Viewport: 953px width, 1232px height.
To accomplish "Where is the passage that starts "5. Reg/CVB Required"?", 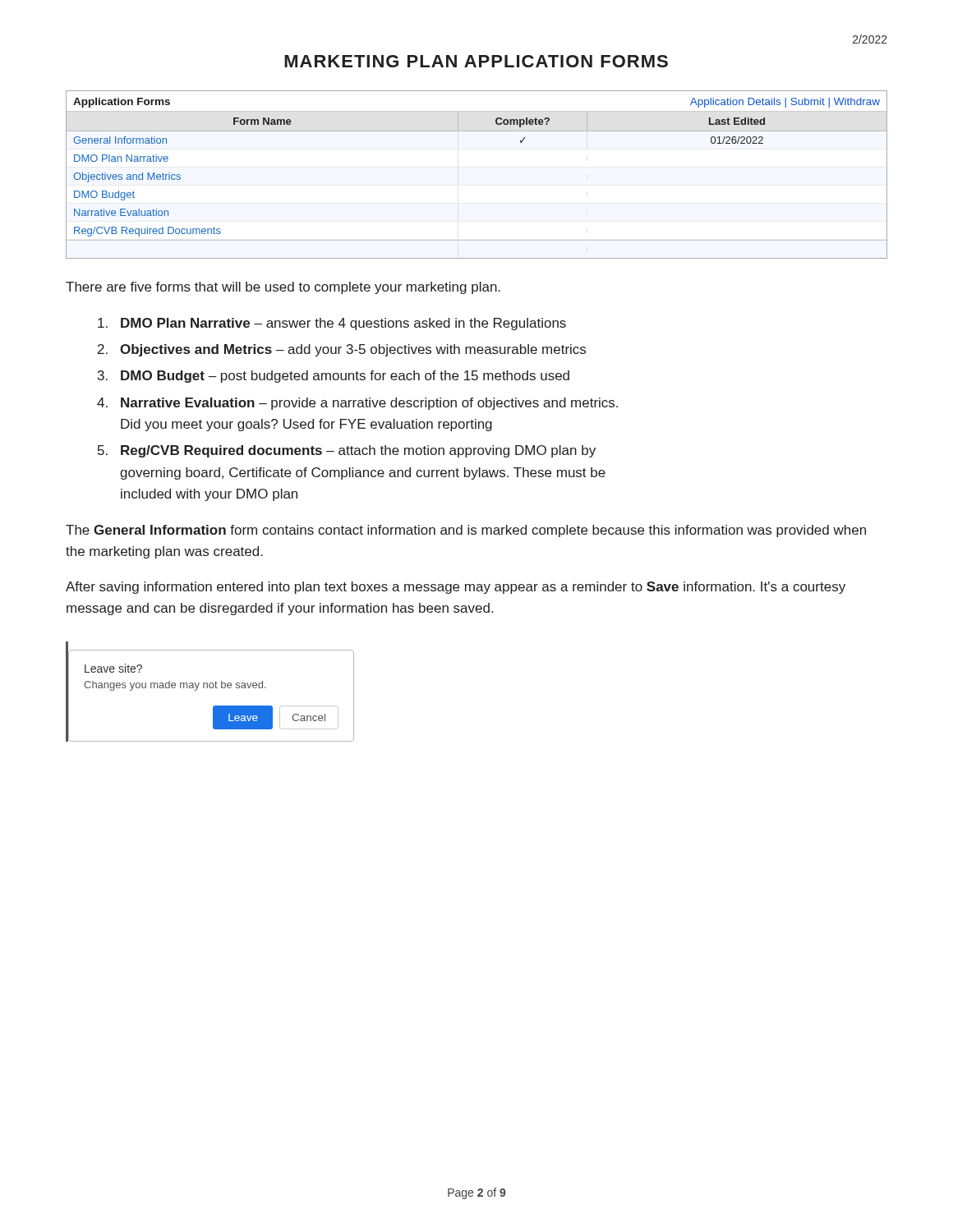I will point(492,473).
